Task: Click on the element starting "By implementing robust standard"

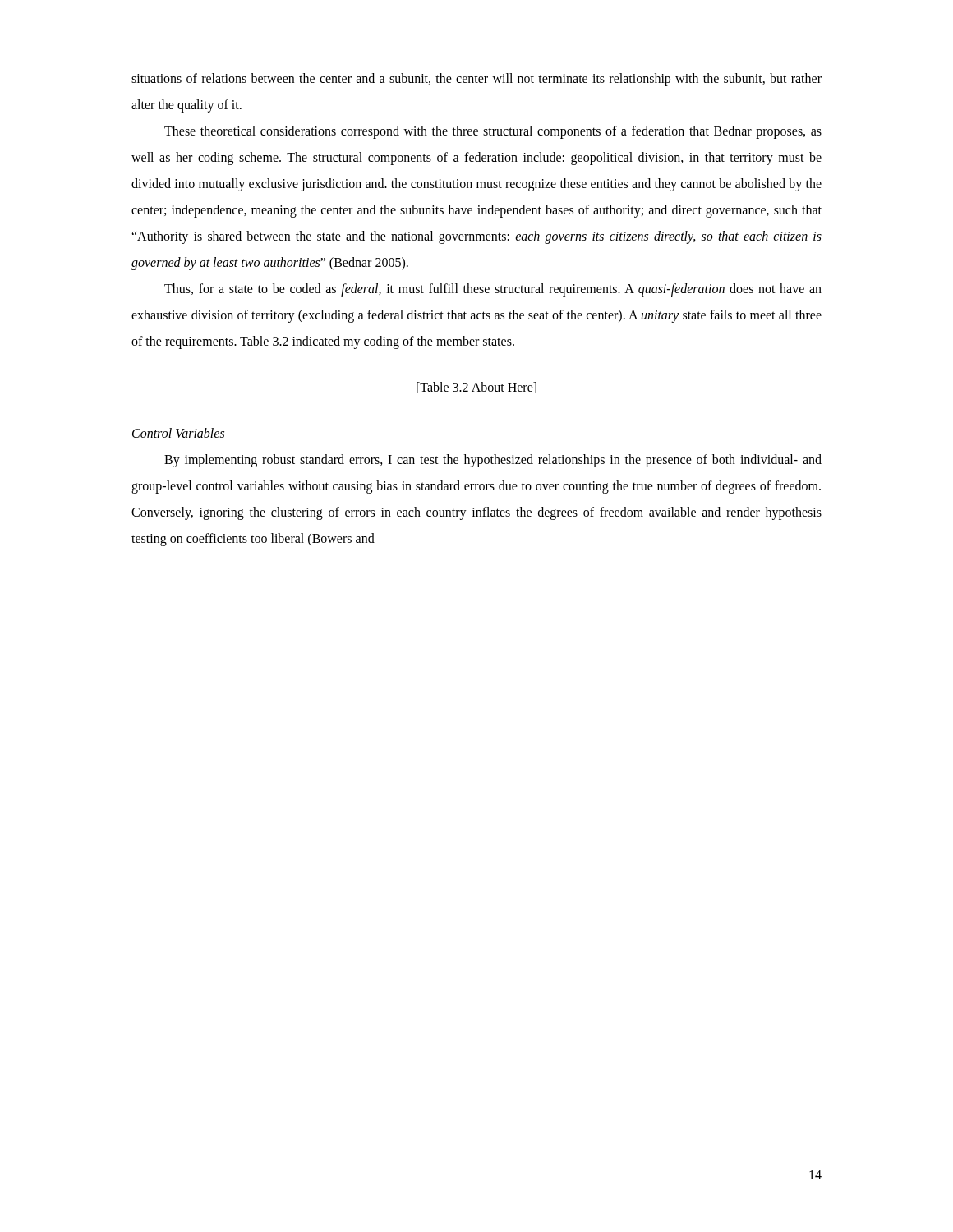Action: tap(476, 499)
